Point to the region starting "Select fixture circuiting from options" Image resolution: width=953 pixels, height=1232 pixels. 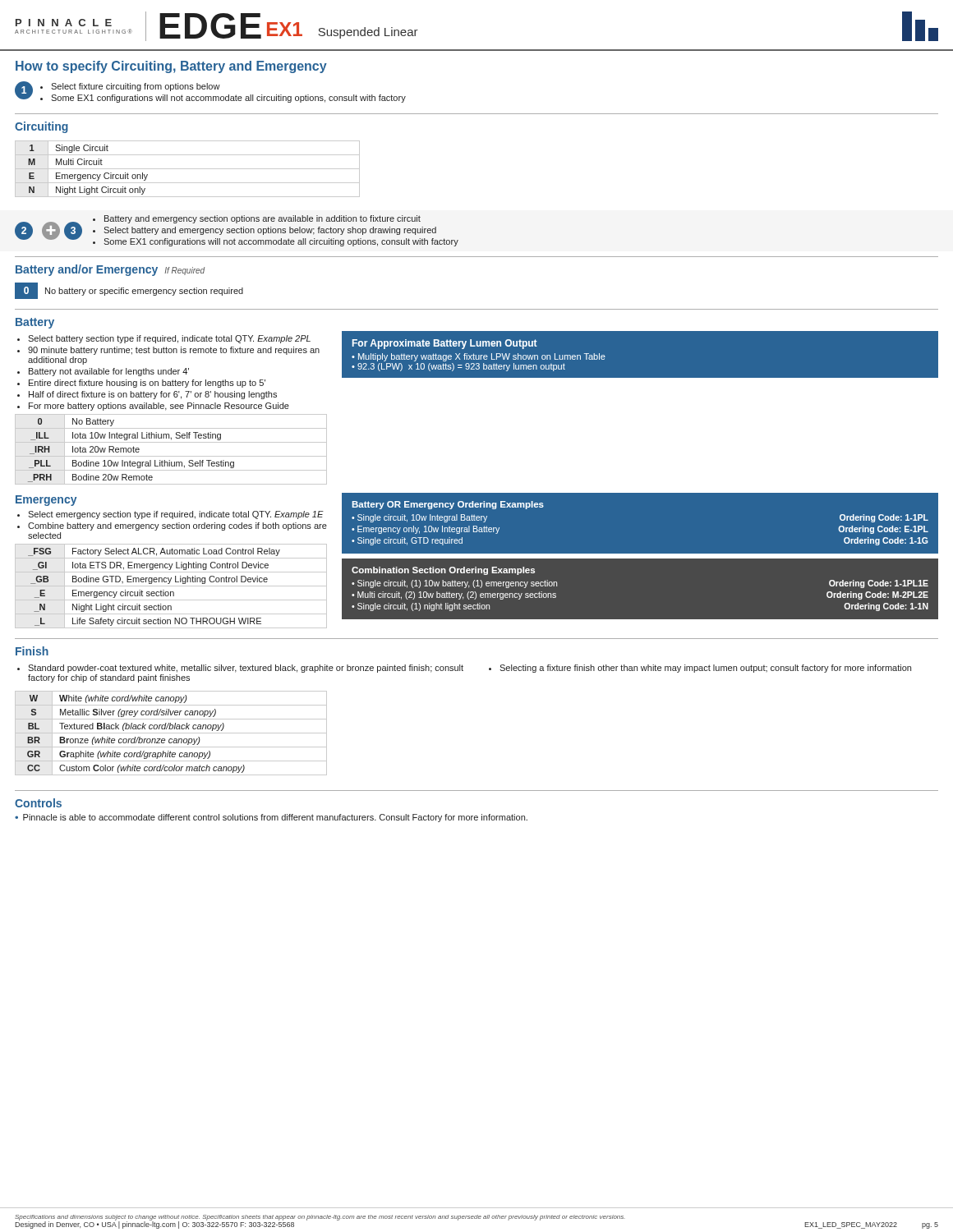click(x=135, y=86)
